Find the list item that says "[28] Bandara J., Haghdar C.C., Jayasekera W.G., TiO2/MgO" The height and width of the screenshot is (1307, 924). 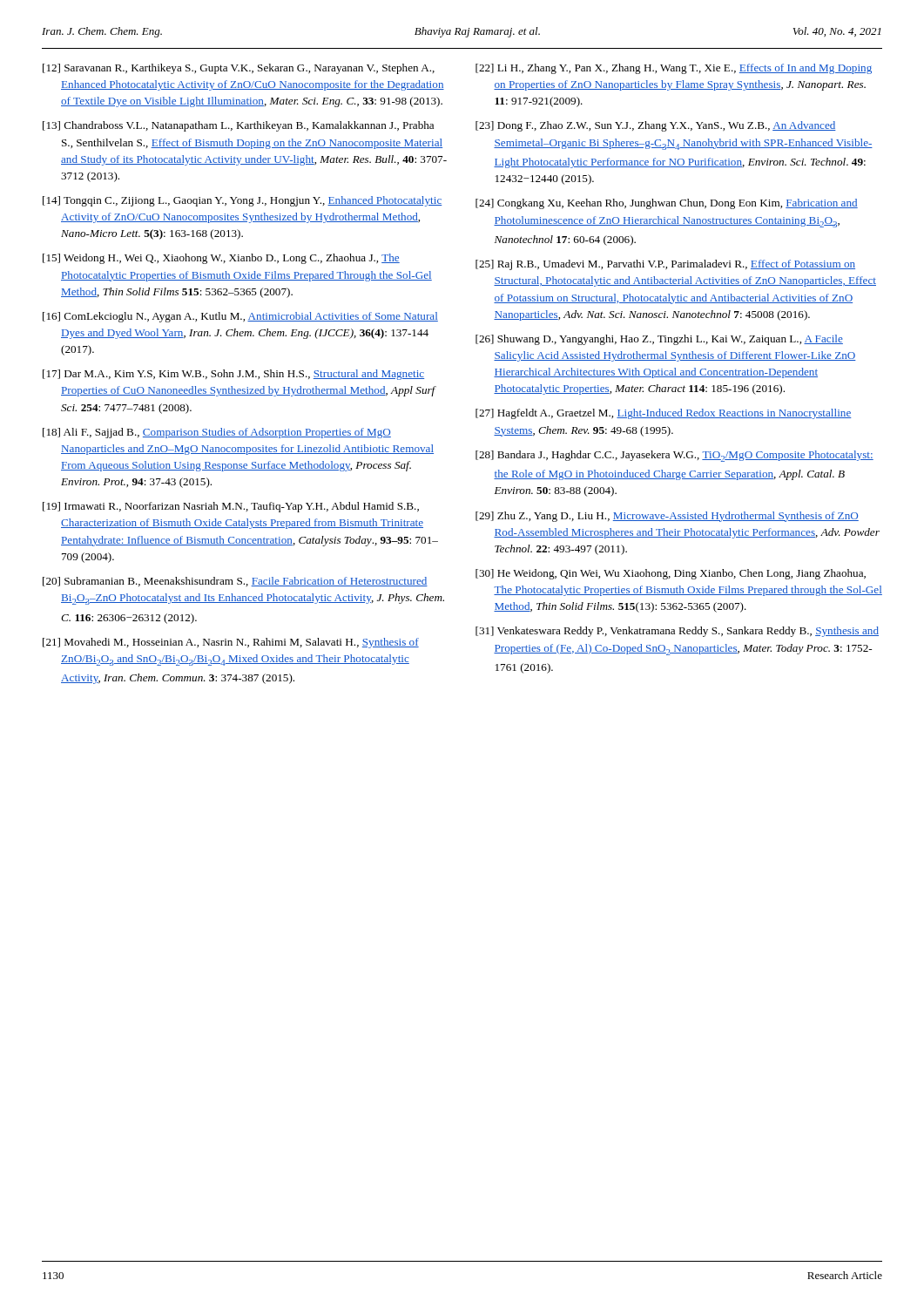[674, 472]
